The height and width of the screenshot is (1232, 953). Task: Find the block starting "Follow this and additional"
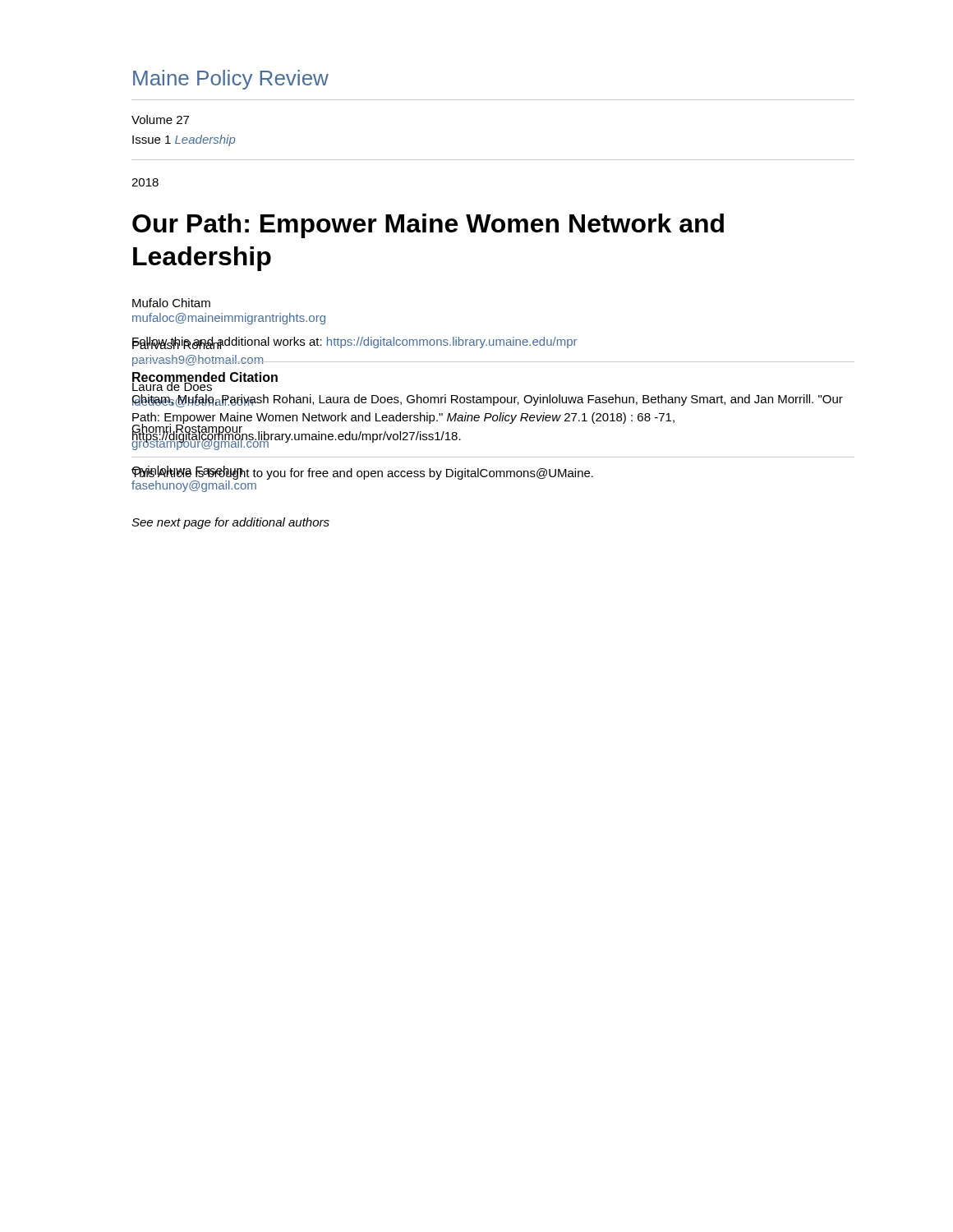point(354,341)
